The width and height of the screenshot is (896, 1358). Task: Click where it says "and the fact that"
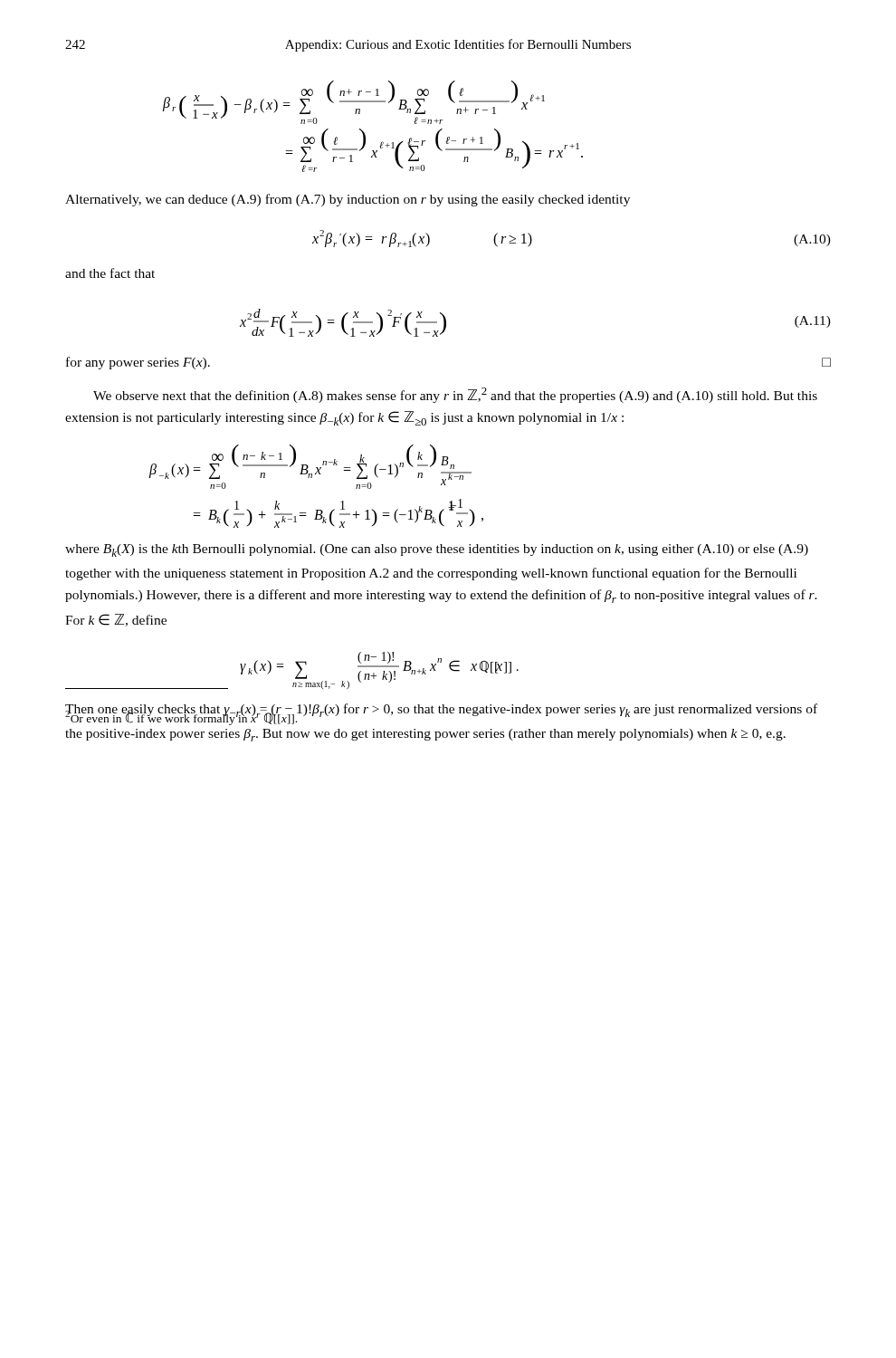[110, 273]
